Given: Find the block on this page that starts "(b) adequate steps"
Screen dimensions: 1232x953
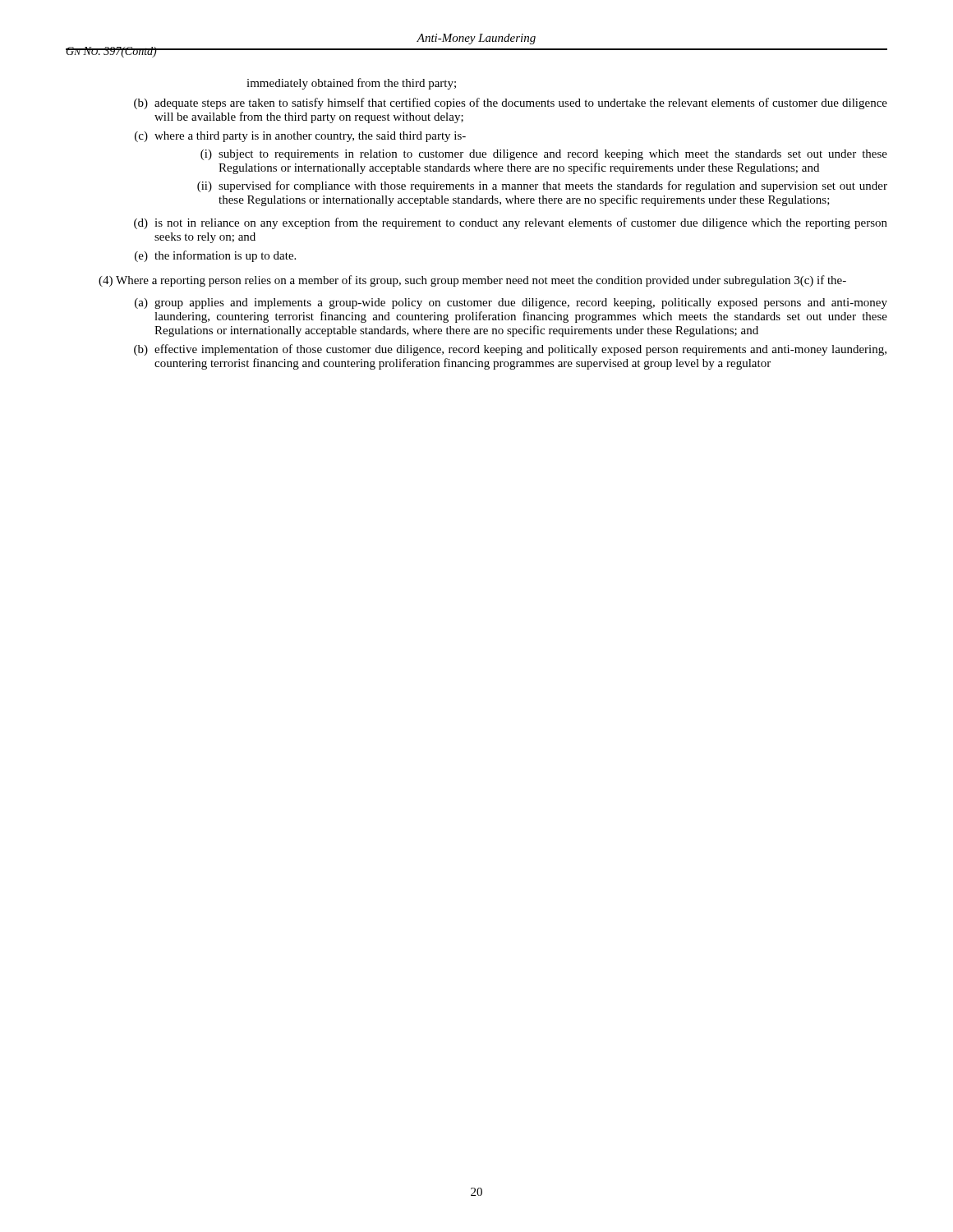Looking at the screenshot, I should point(497,110).
